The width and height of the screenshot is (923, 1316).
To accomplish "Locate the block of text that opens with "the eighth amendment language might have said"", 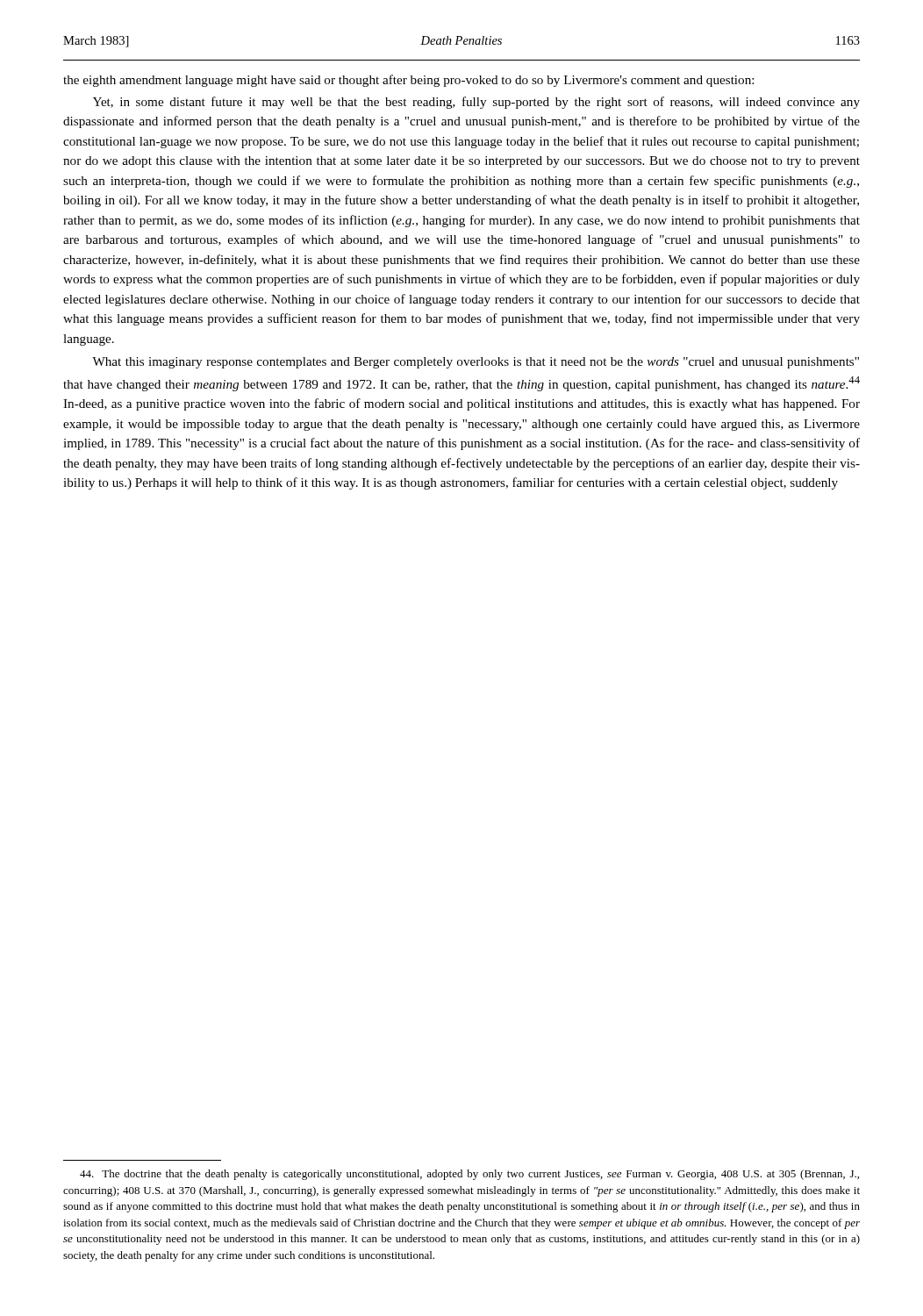I will coord(462,80).
